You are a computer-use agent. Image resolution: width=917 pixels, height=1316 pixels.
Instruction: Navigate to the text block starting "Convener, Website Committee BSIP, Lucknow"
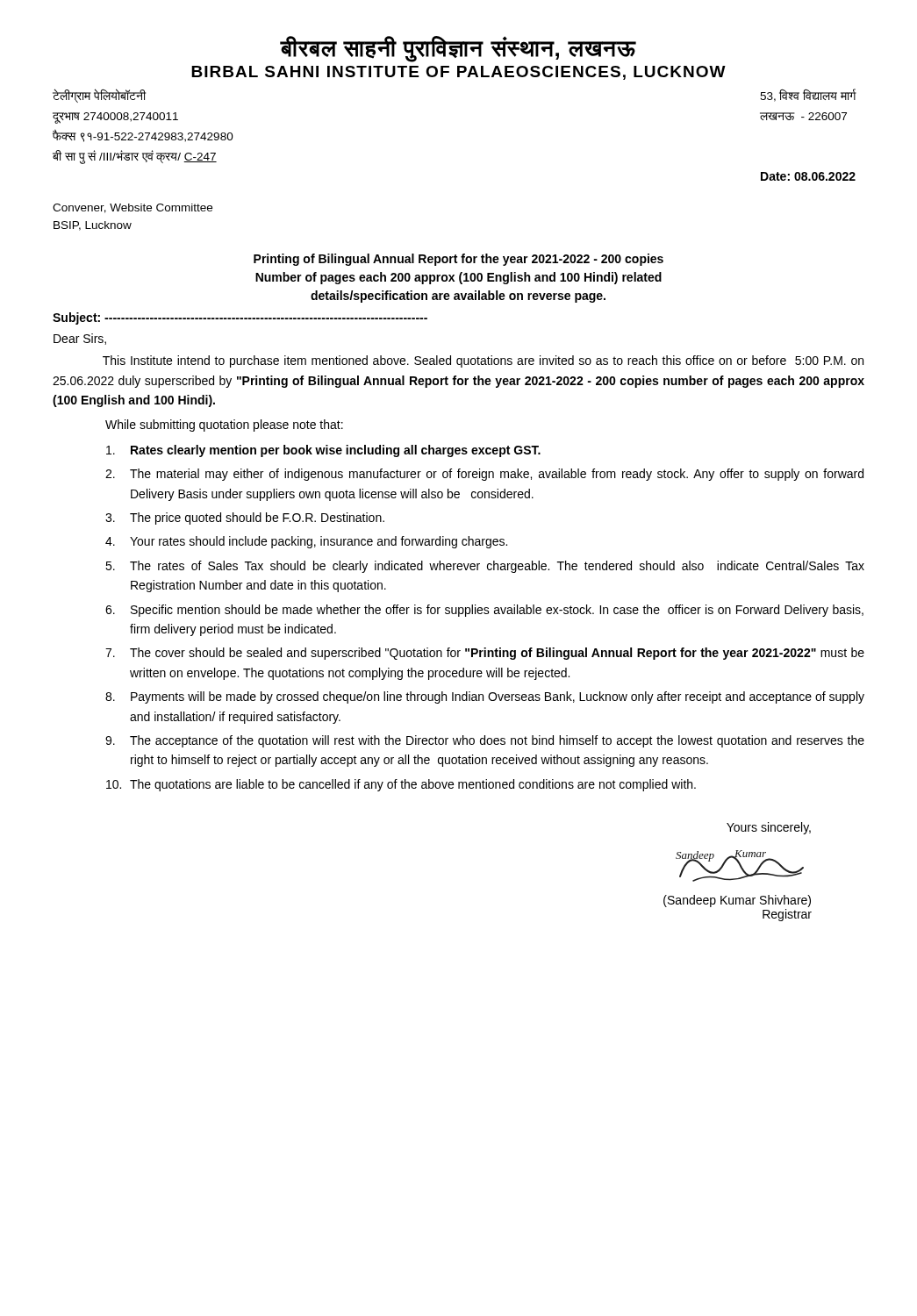(133, 216)
